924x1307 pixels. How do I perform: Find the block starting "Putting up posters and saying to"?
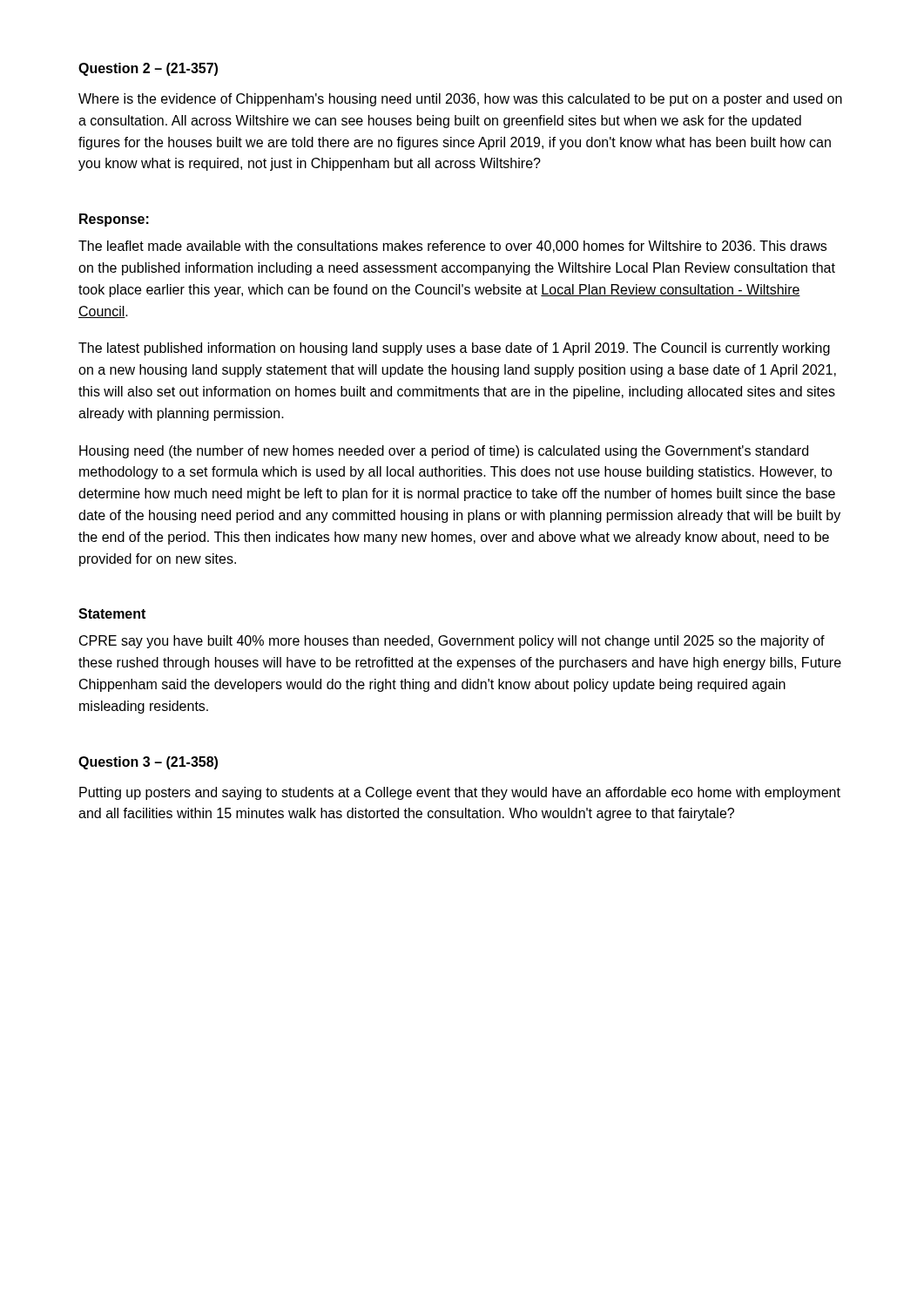pyautogui.click(x=459, y=803)
